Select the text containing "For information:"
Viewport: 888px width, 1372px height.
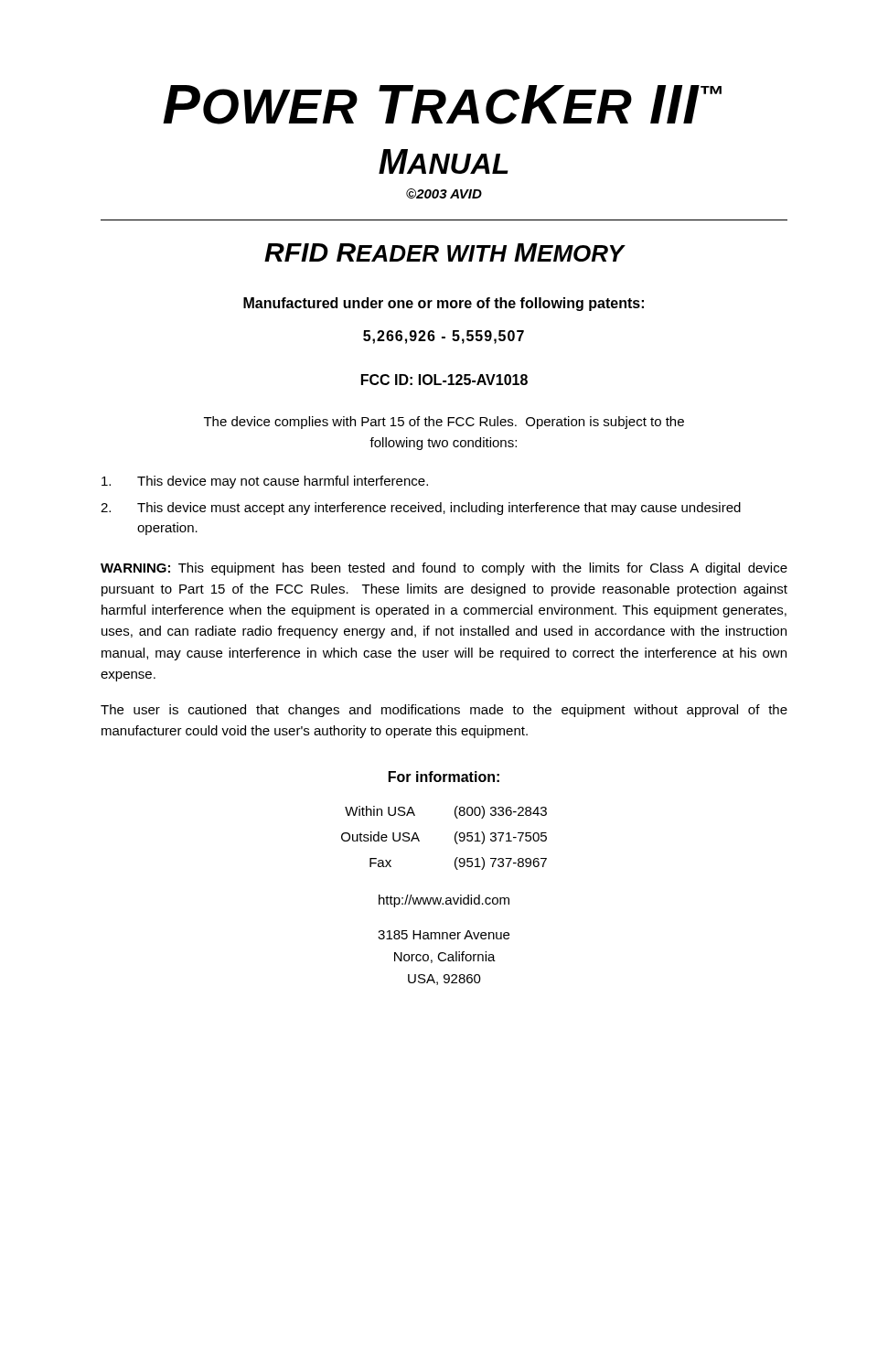[x=444, y=777]
